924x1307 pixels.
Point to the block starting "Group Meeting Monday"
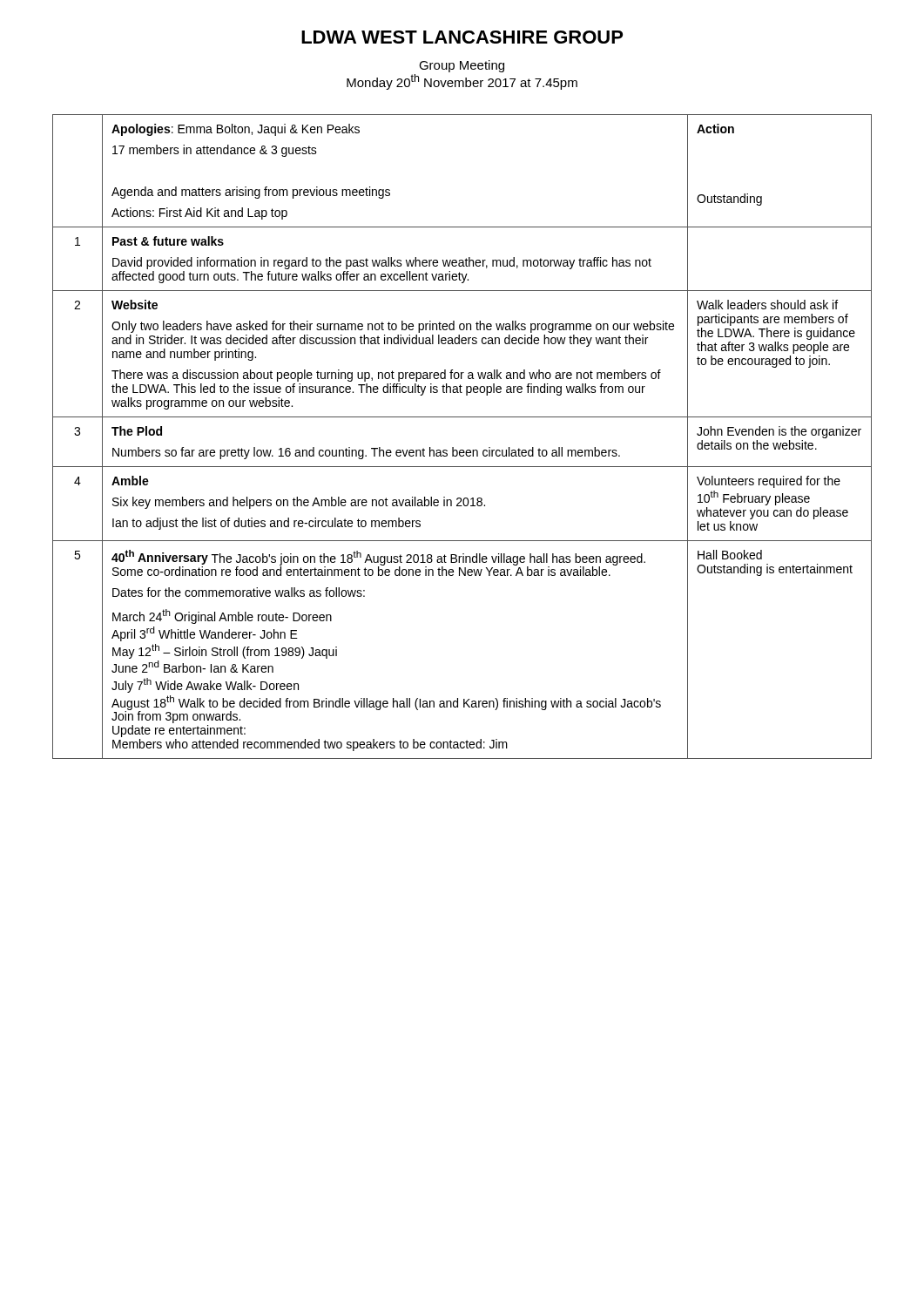pos(462,74)
